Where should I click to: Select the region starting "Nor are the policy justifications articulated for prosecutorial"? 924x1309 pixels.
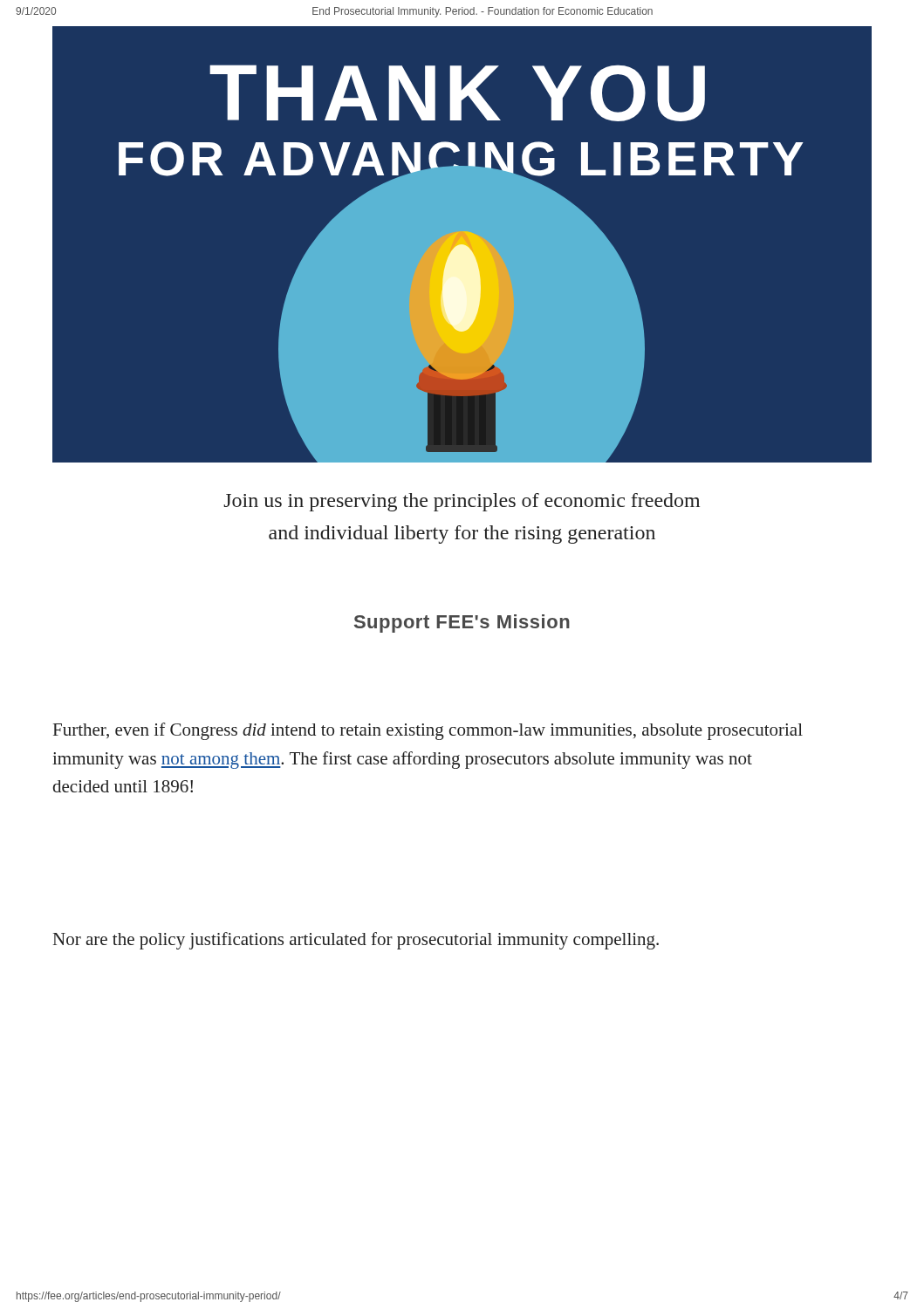[356, 939]
